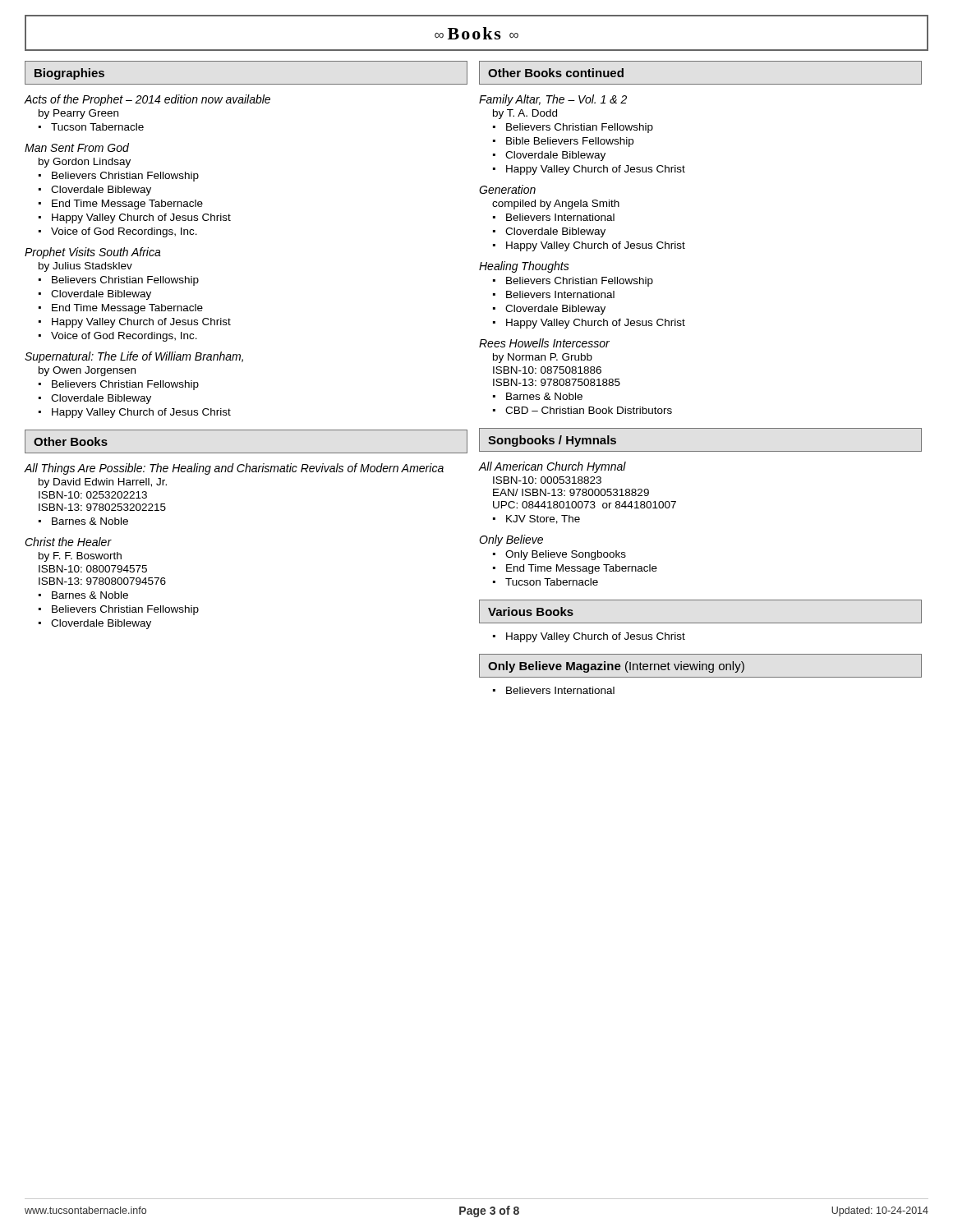This screenshot has height=1232, width=953.
Task: Locate the list item that reads "Man Sent From God by"
Action: pos(77,147)
